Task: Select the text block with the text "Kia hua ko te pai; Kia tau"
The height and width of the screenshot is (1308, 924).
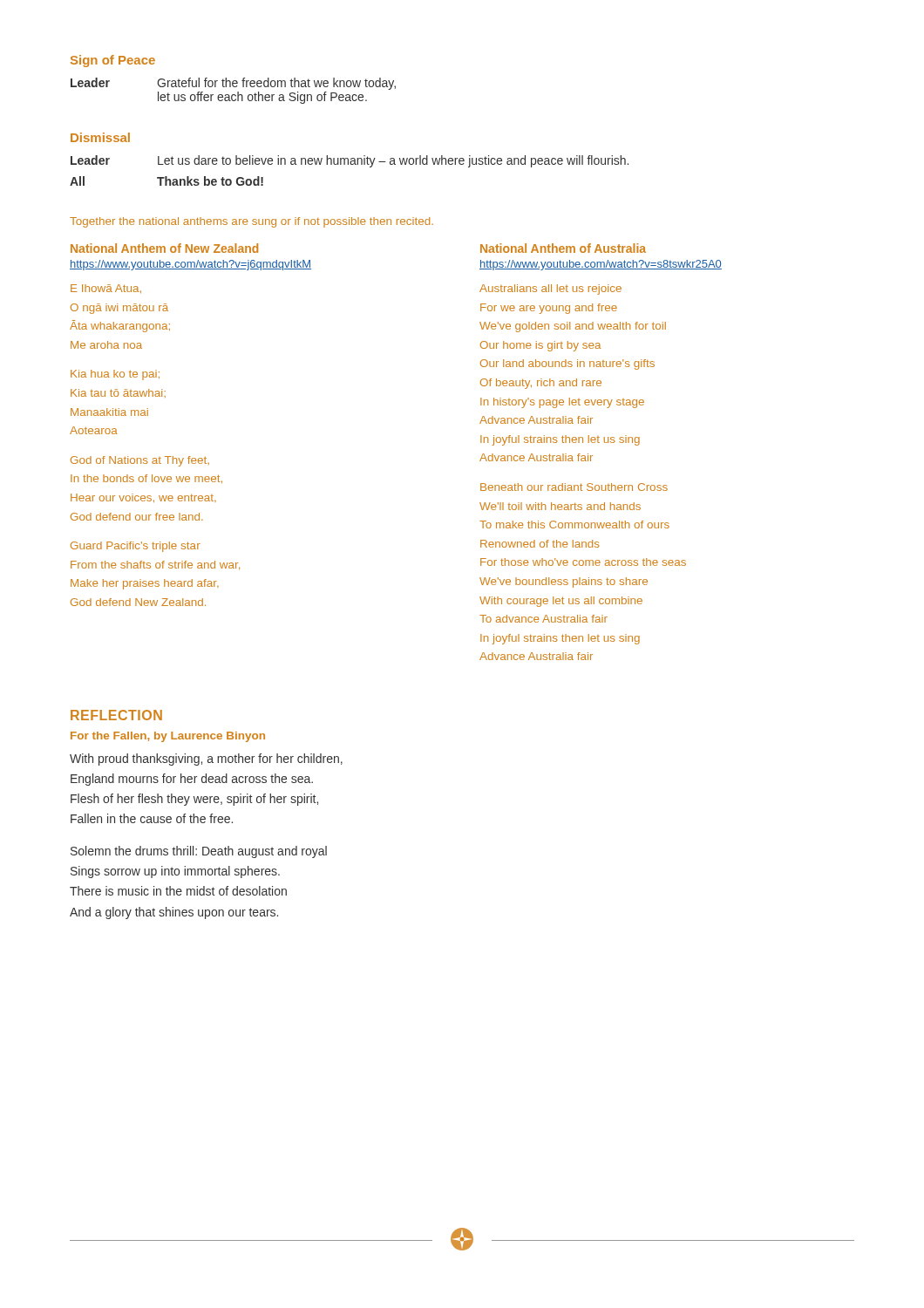Action: tap(118, 402)
